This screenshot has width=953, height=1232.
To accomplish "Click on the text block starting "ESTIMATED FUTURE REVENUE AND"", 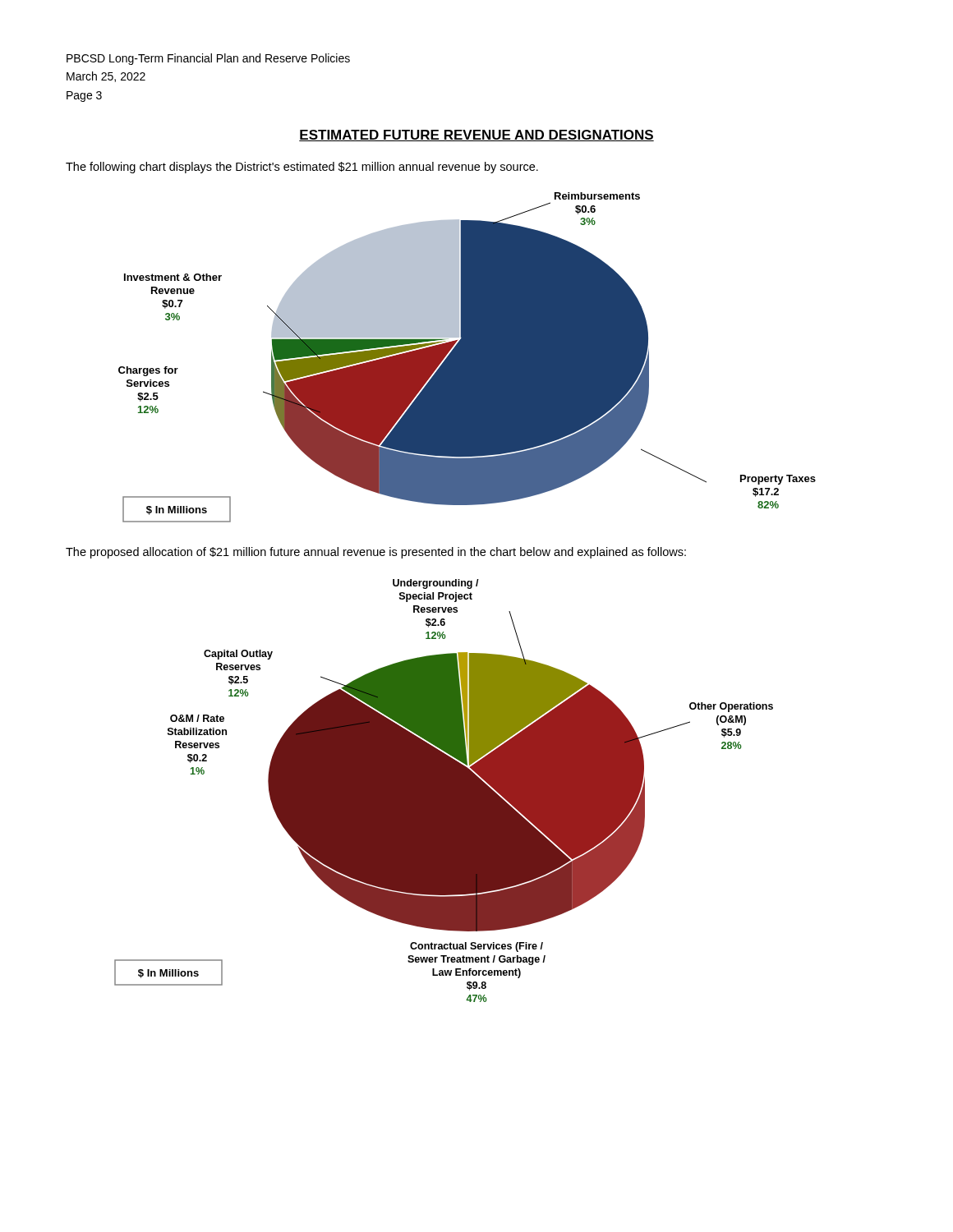I will pyautogui.click(x=476, y=135).
